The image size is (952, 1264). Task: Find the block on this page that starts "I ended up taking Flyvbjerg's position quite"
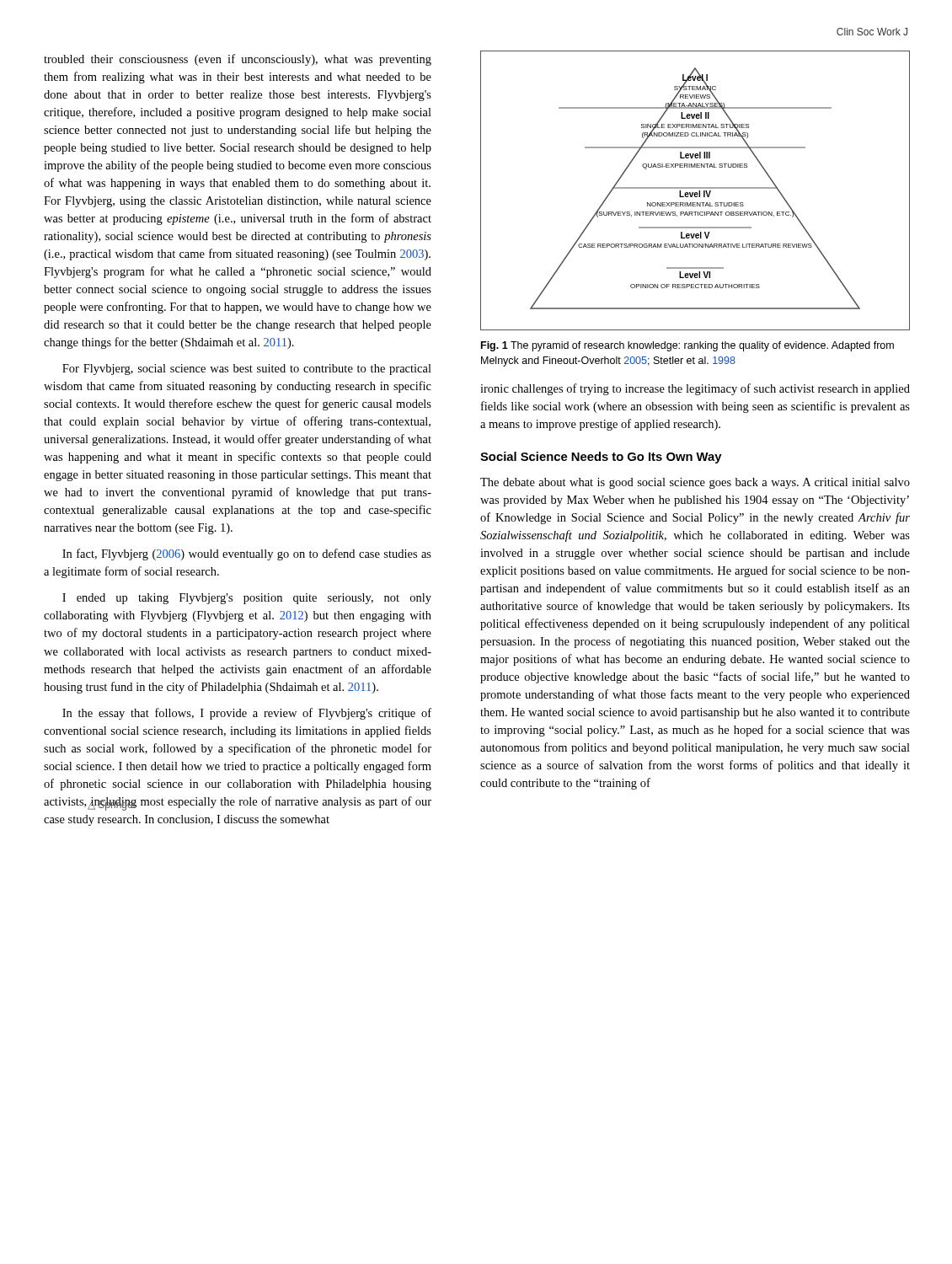tap(238, 643)
